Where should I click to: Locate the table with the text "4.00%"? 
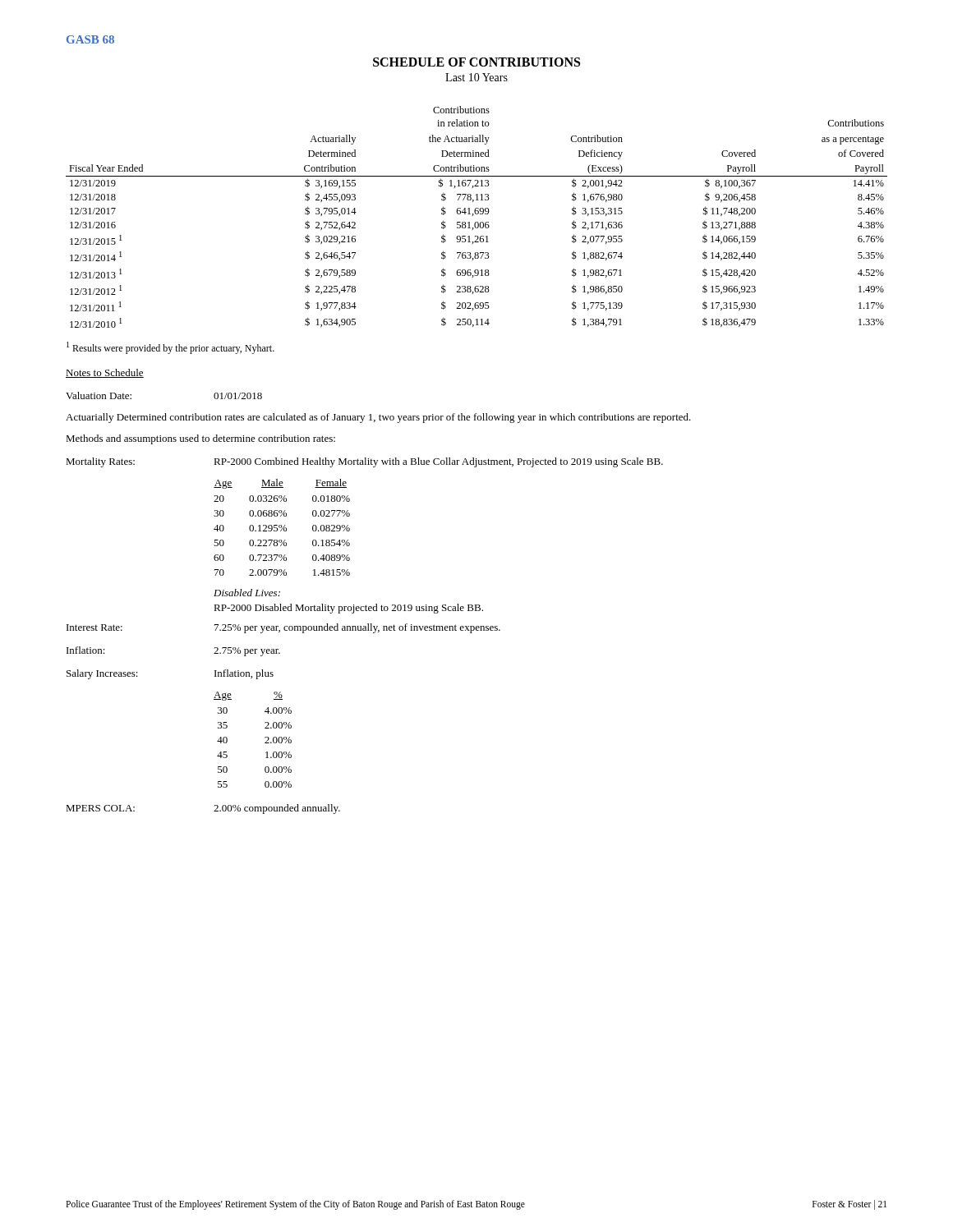point(550,740)
